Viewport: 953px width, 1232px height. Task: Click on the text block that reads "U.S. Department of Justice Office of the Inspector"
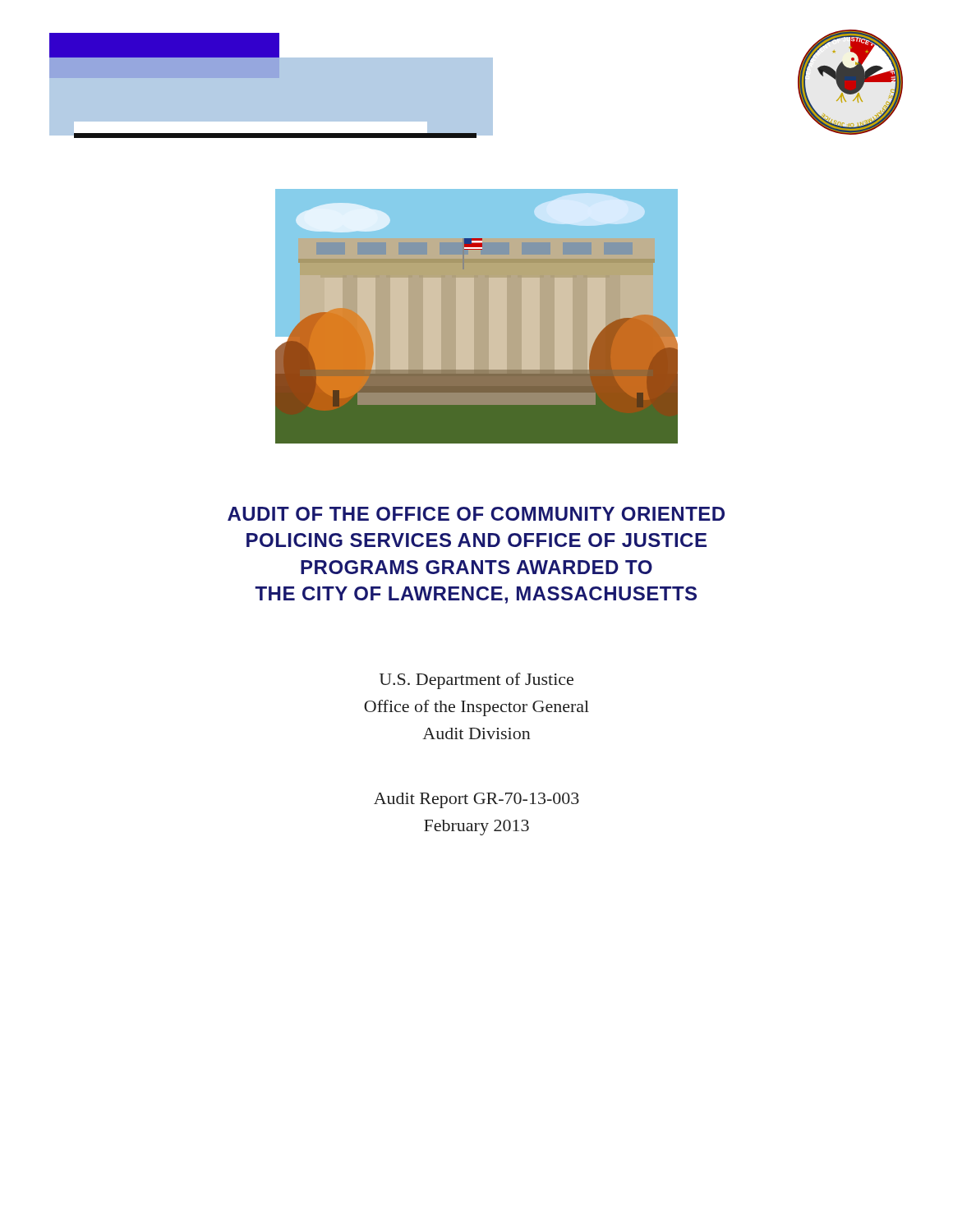click(x=476, y=706)
